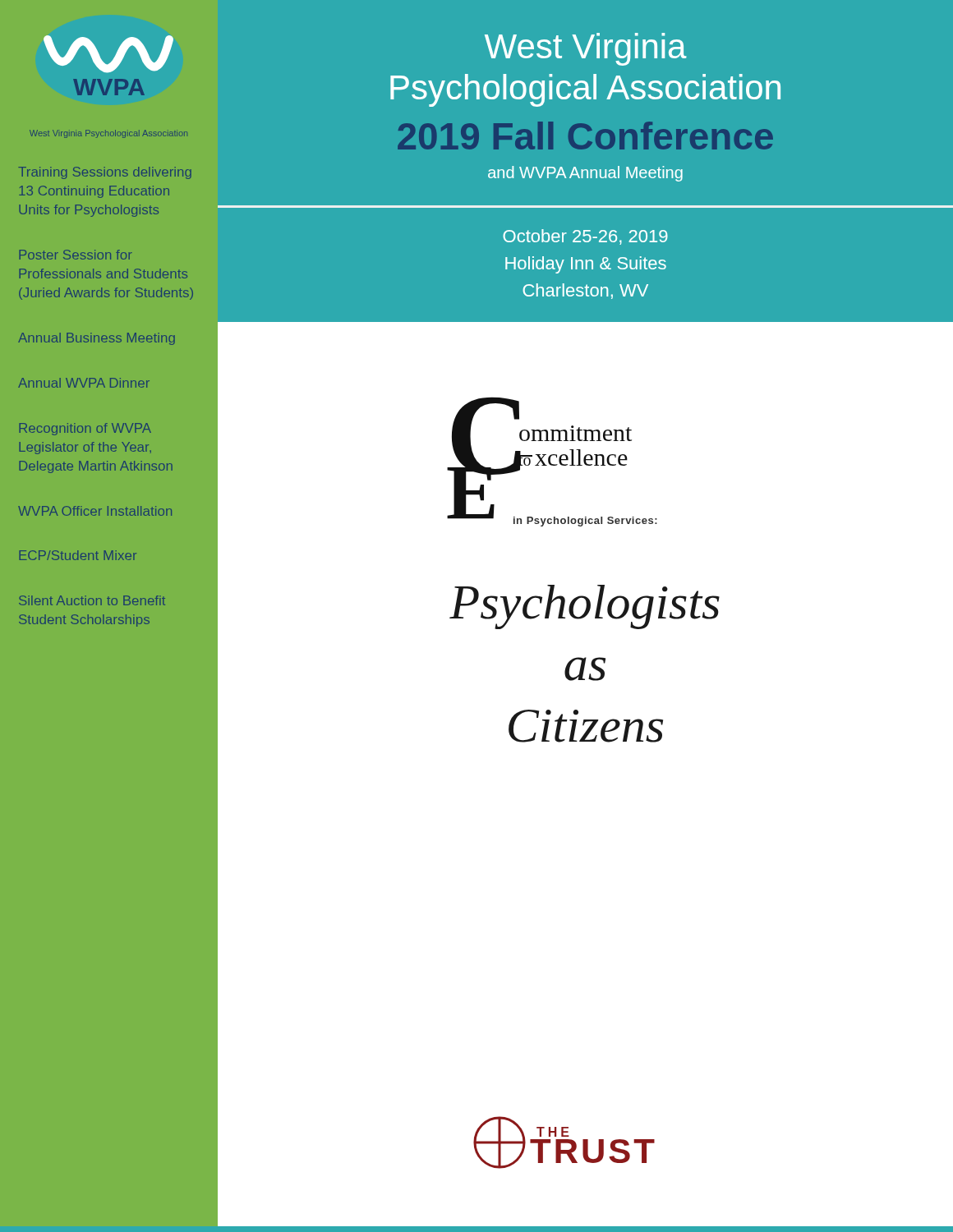Select the region starting "in Psychological Services:"

pos(585,520)
